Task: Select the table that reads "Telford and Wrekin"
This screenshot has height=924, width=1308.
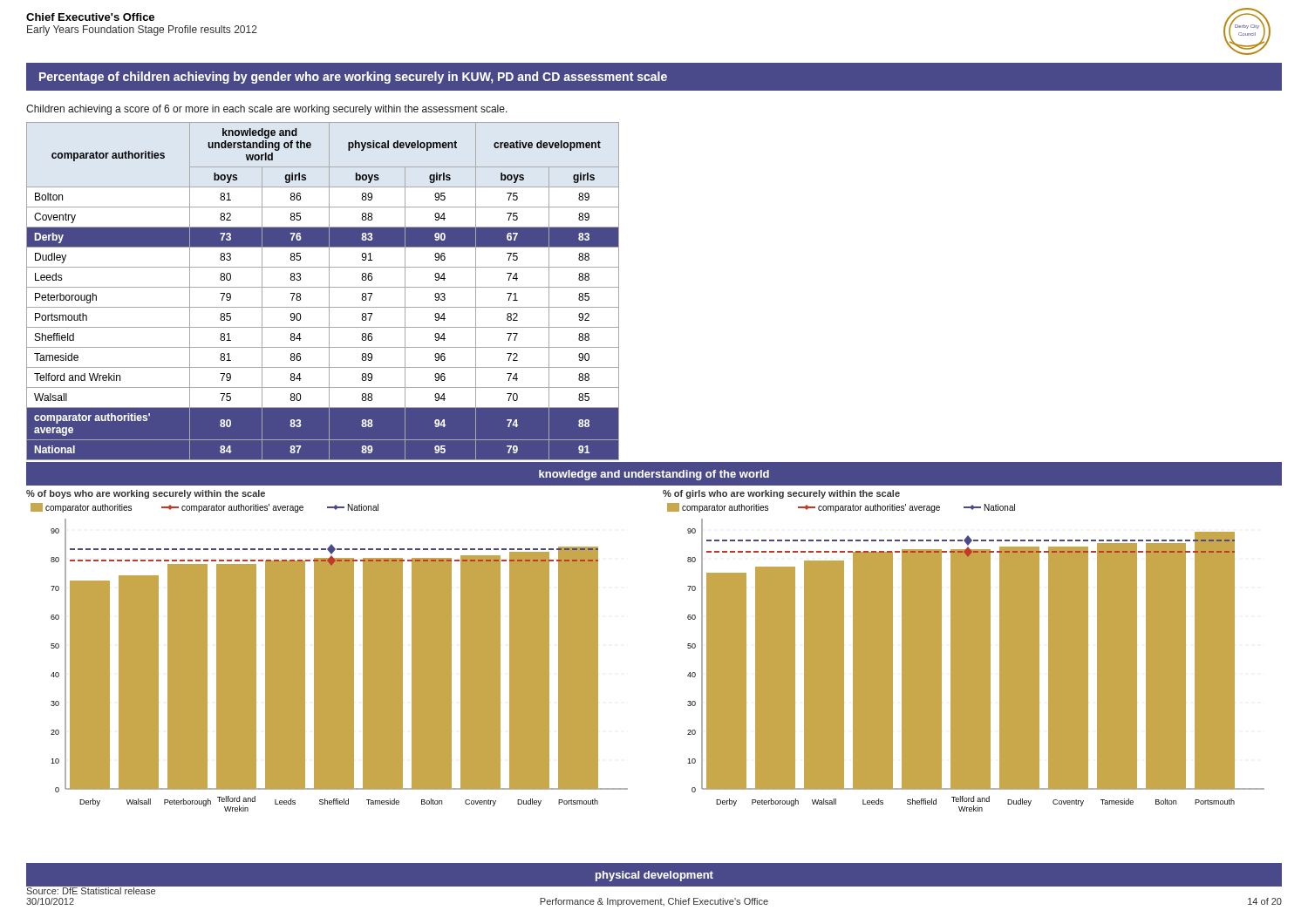Action: [323, 291]
